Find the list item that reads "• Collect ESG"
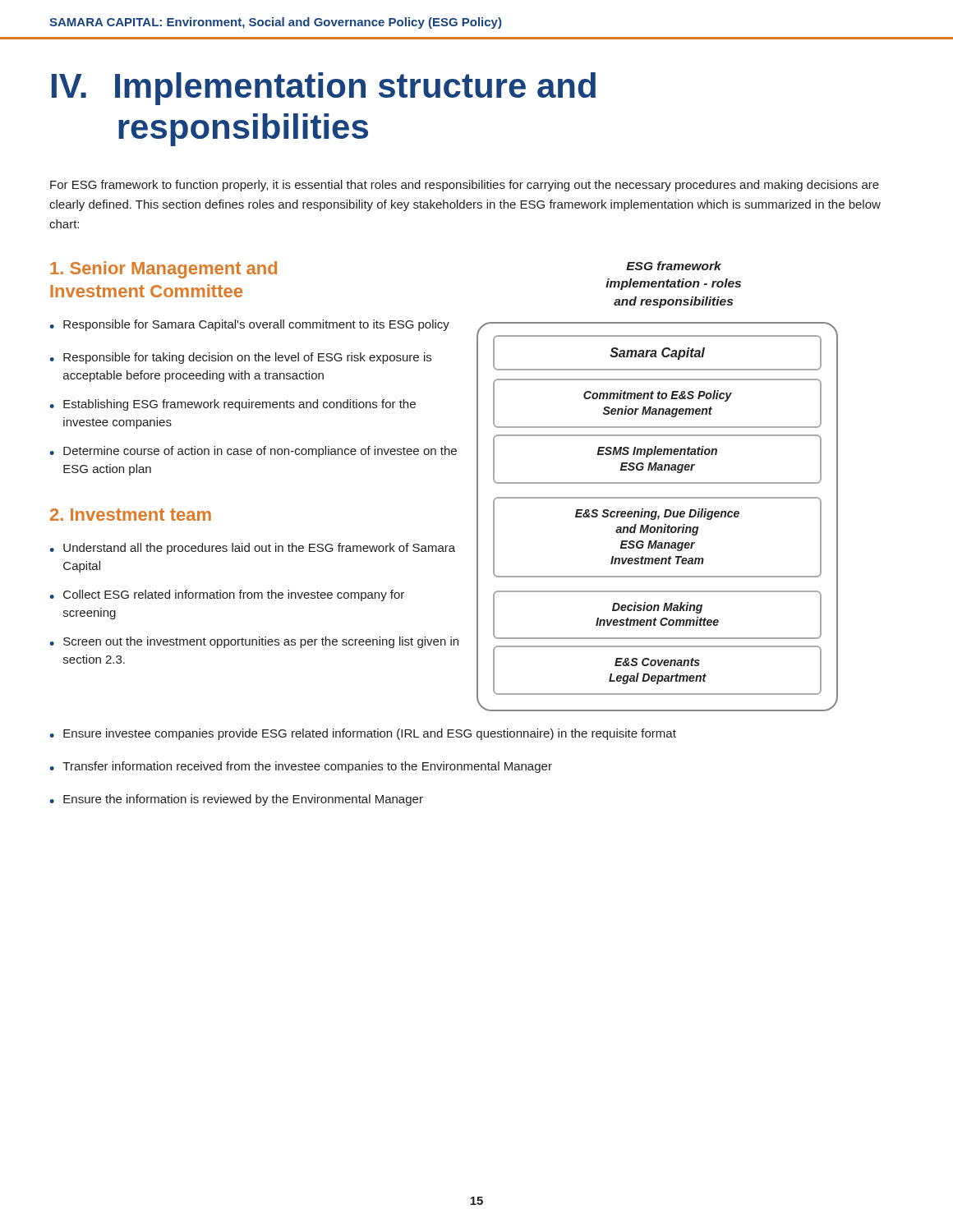The image size is (953, 1232). [255, 604]
